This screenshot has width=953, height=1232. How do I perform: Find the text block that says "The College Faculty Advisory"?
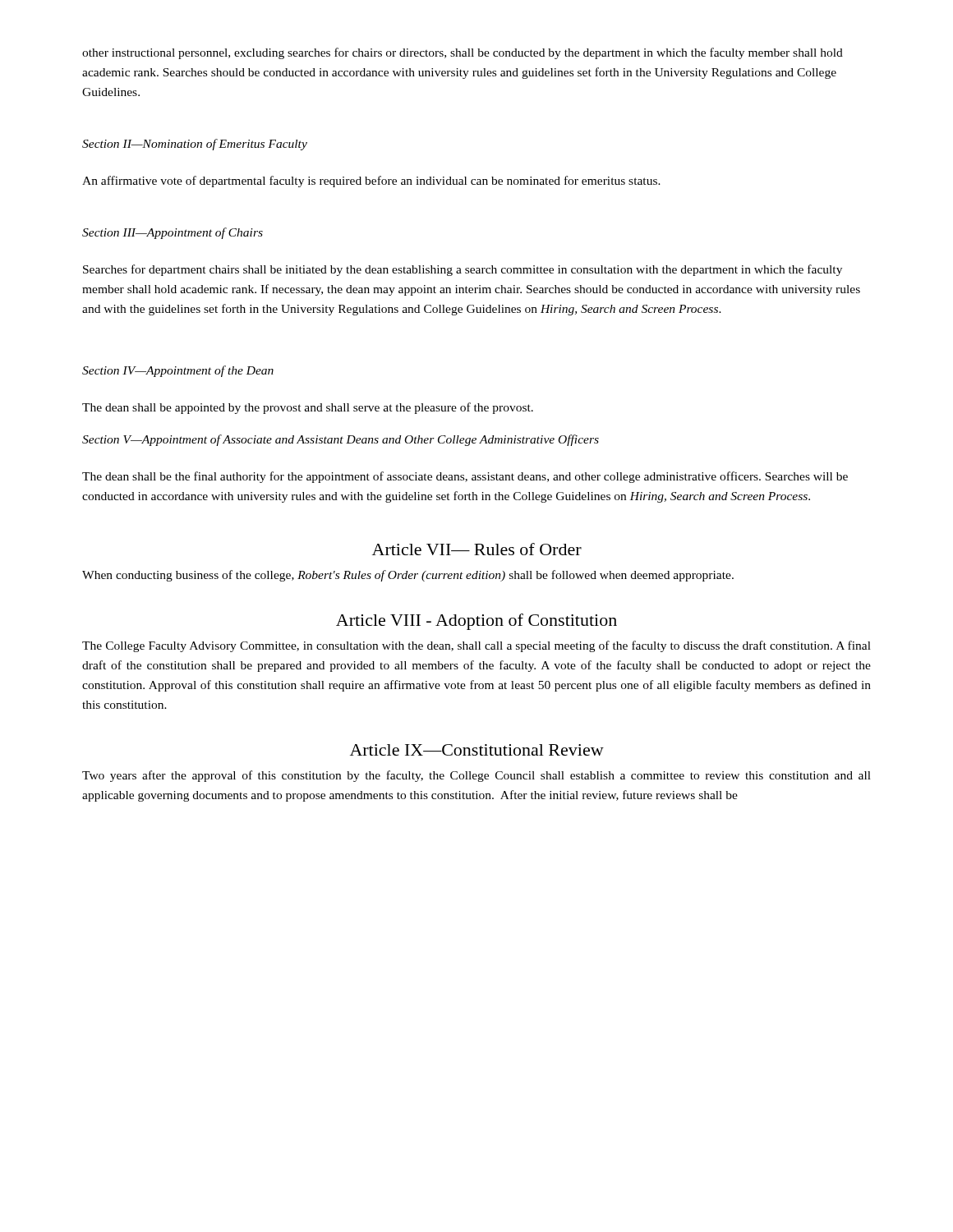[476, 675]
